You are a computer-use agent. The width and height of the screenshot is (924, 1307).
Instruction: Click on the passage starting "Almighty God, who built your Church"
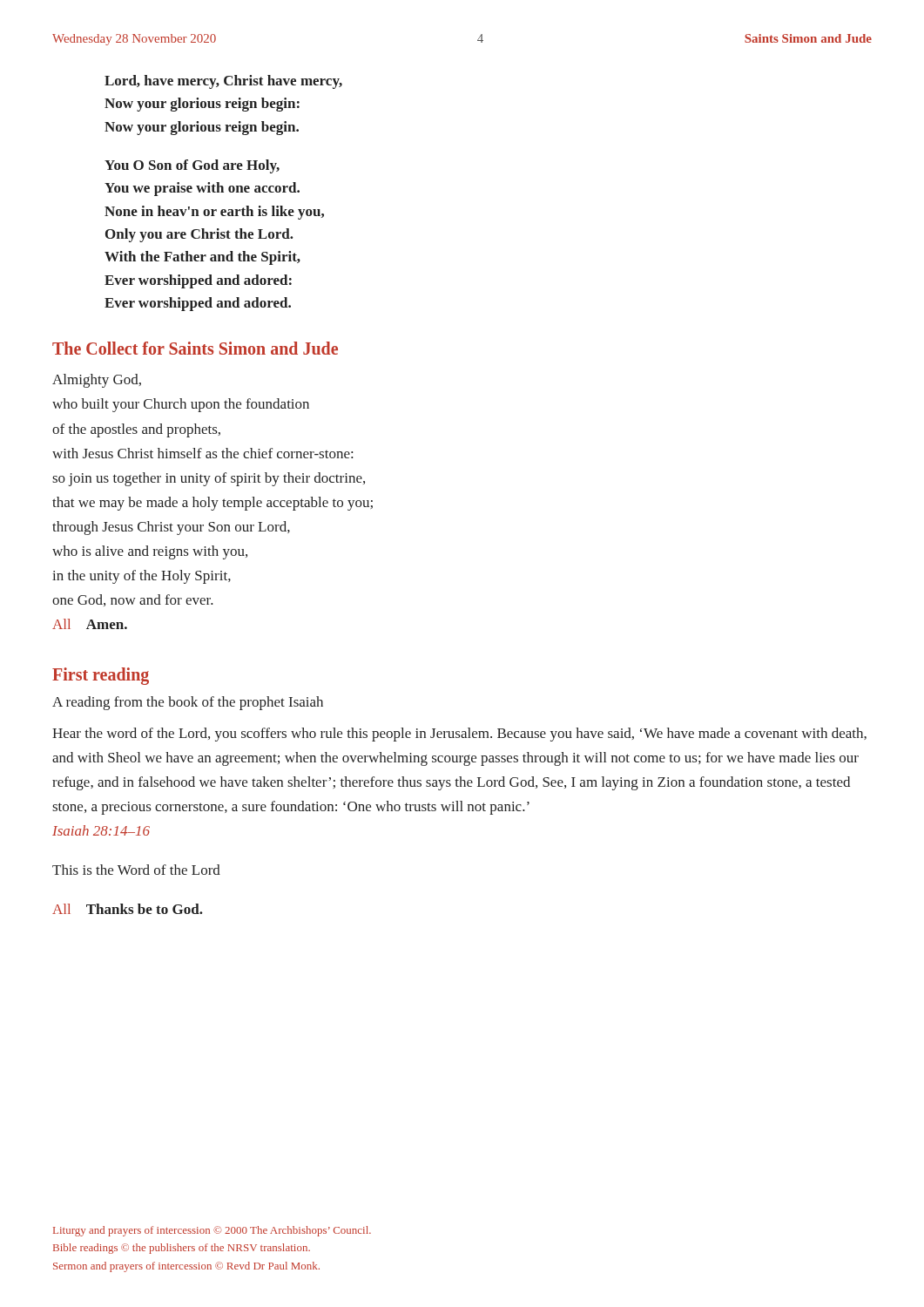(x=97, y=381)
